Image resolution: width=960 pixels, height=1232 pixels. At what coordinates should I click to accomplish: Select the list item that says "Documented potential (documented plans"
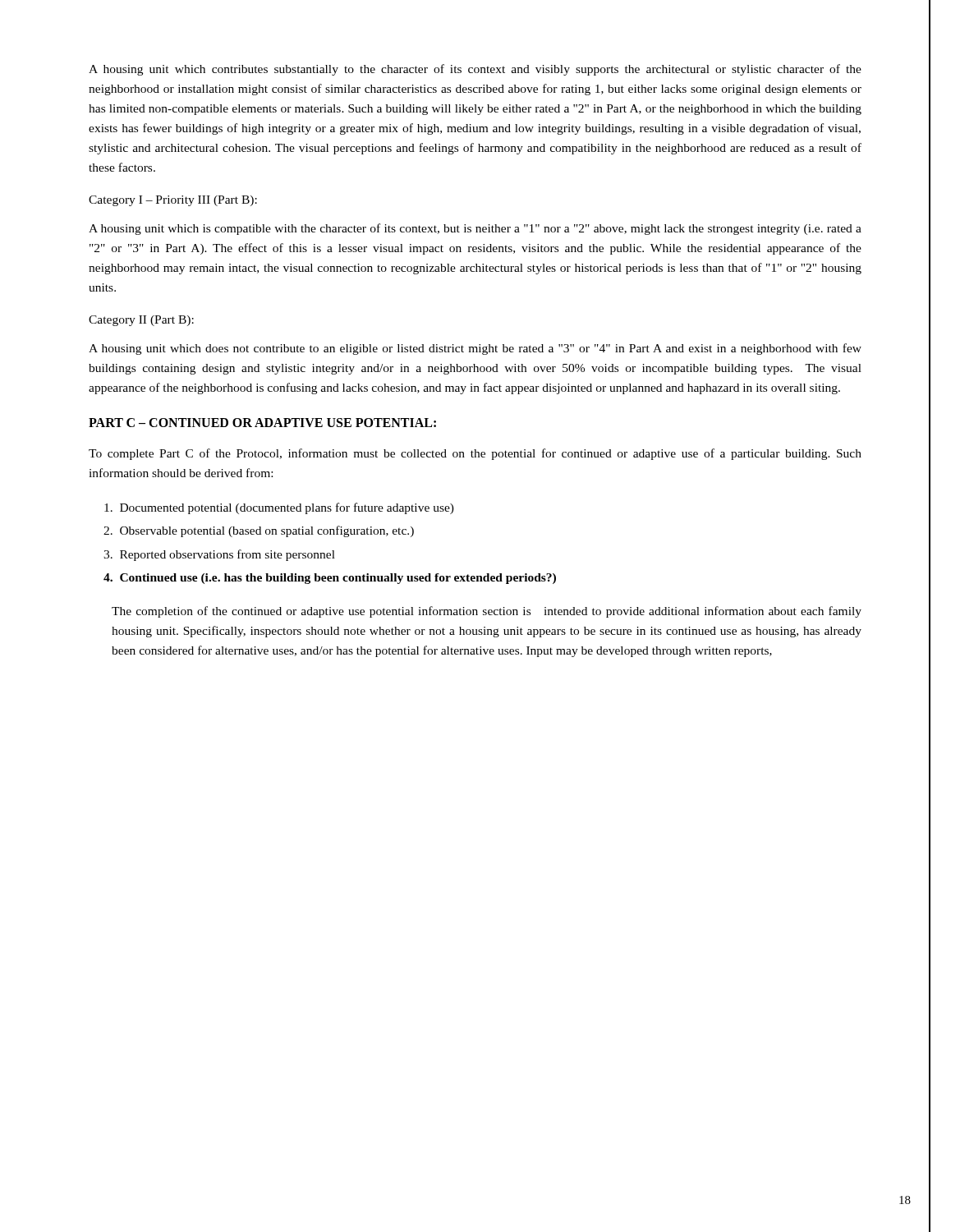pyautogui.click(x=279, y=507)
